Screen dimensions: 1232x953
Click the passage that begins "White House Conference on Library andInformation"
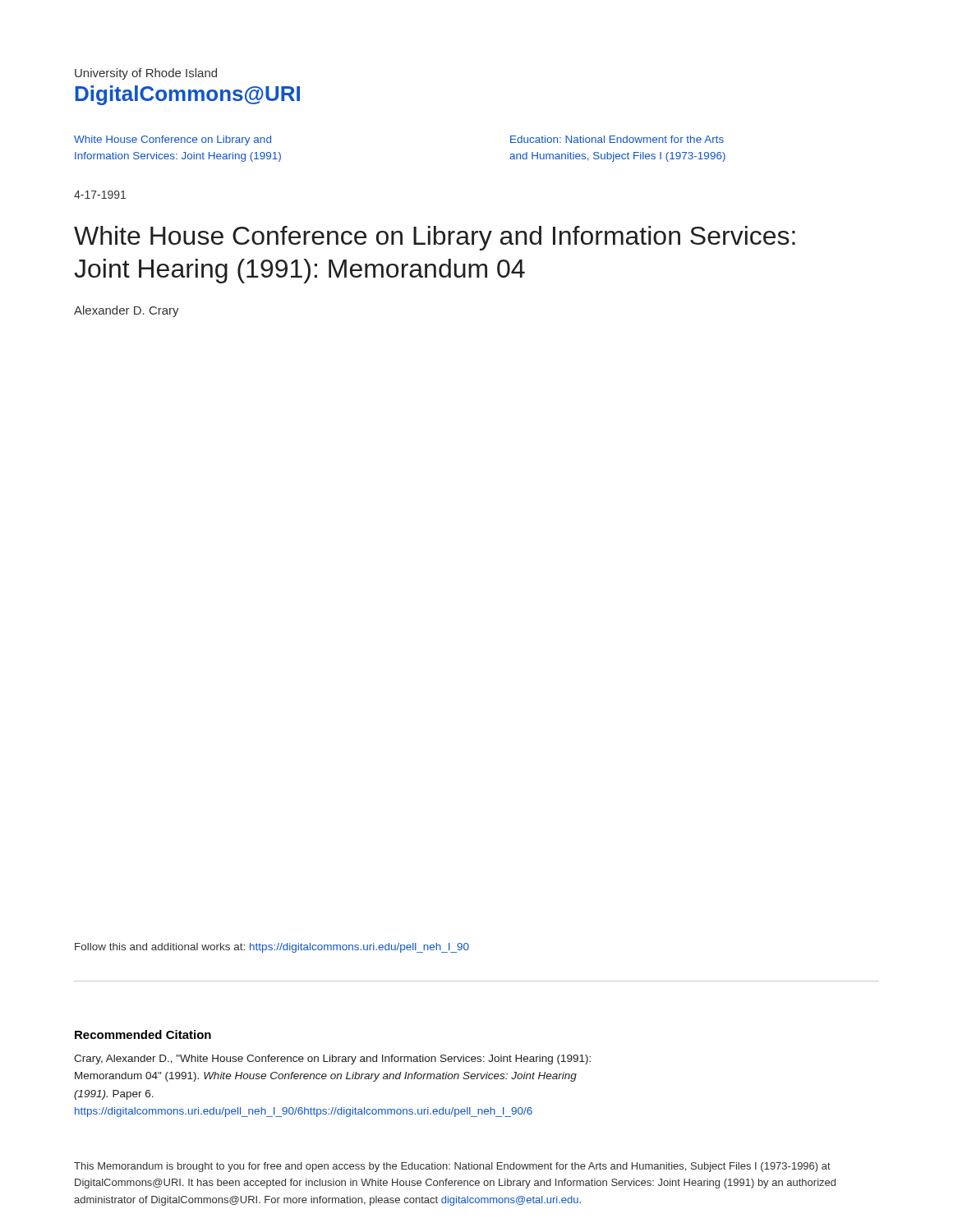click(x=178, y=148)
